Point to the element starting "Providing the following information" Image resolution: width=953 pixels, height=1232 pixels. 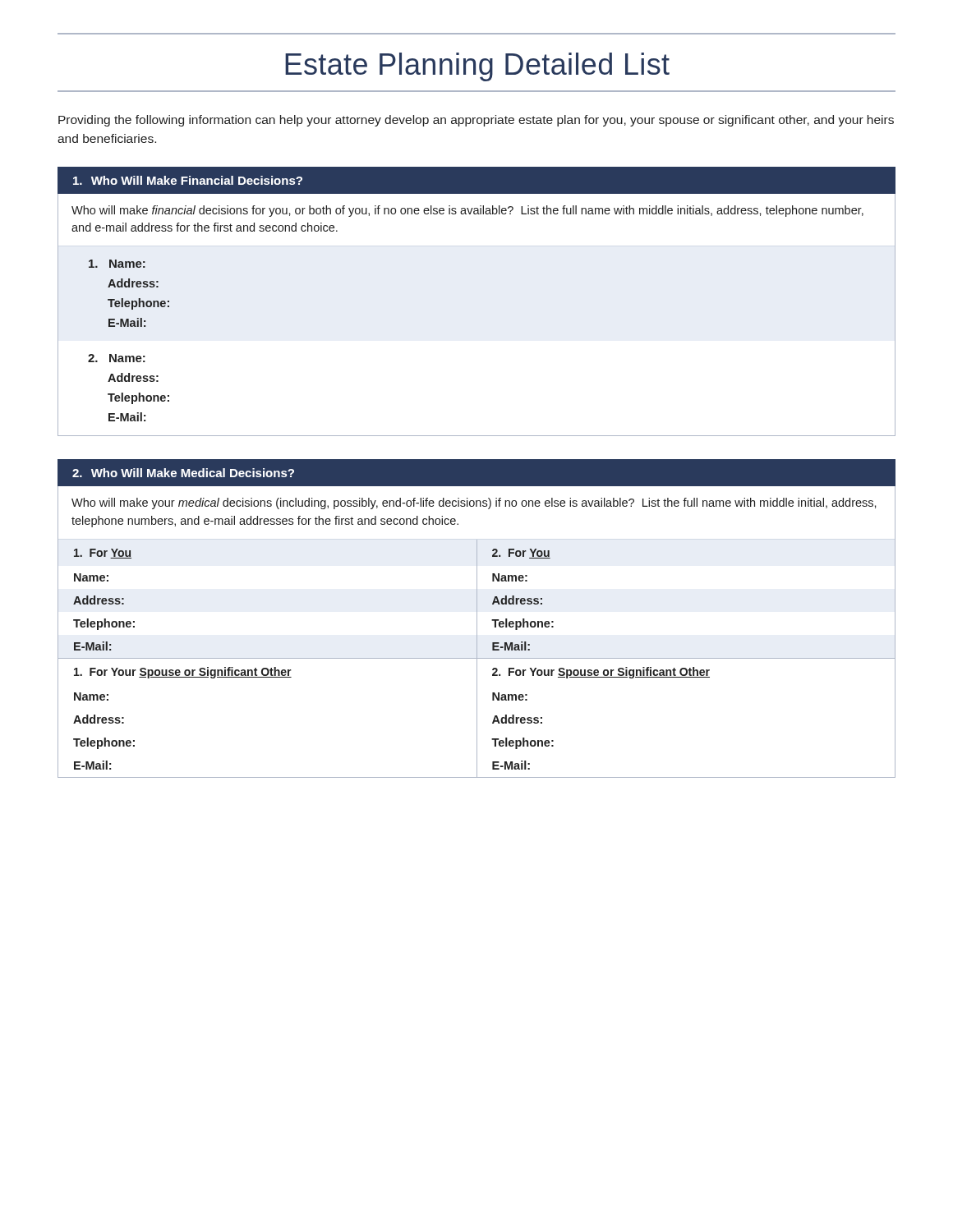click(476, 129)
